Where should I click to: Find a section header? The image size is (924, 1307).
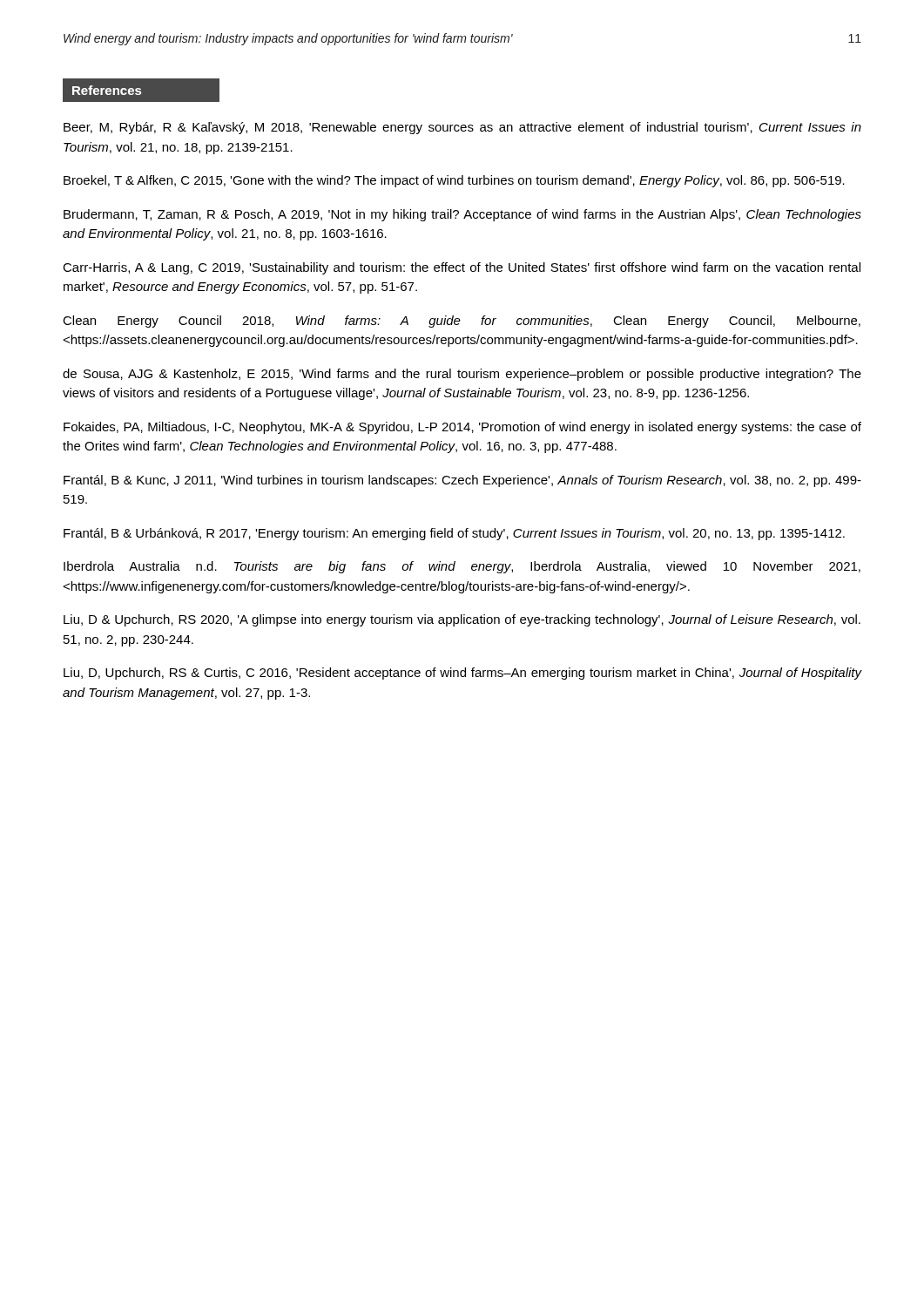click(141, 90)
